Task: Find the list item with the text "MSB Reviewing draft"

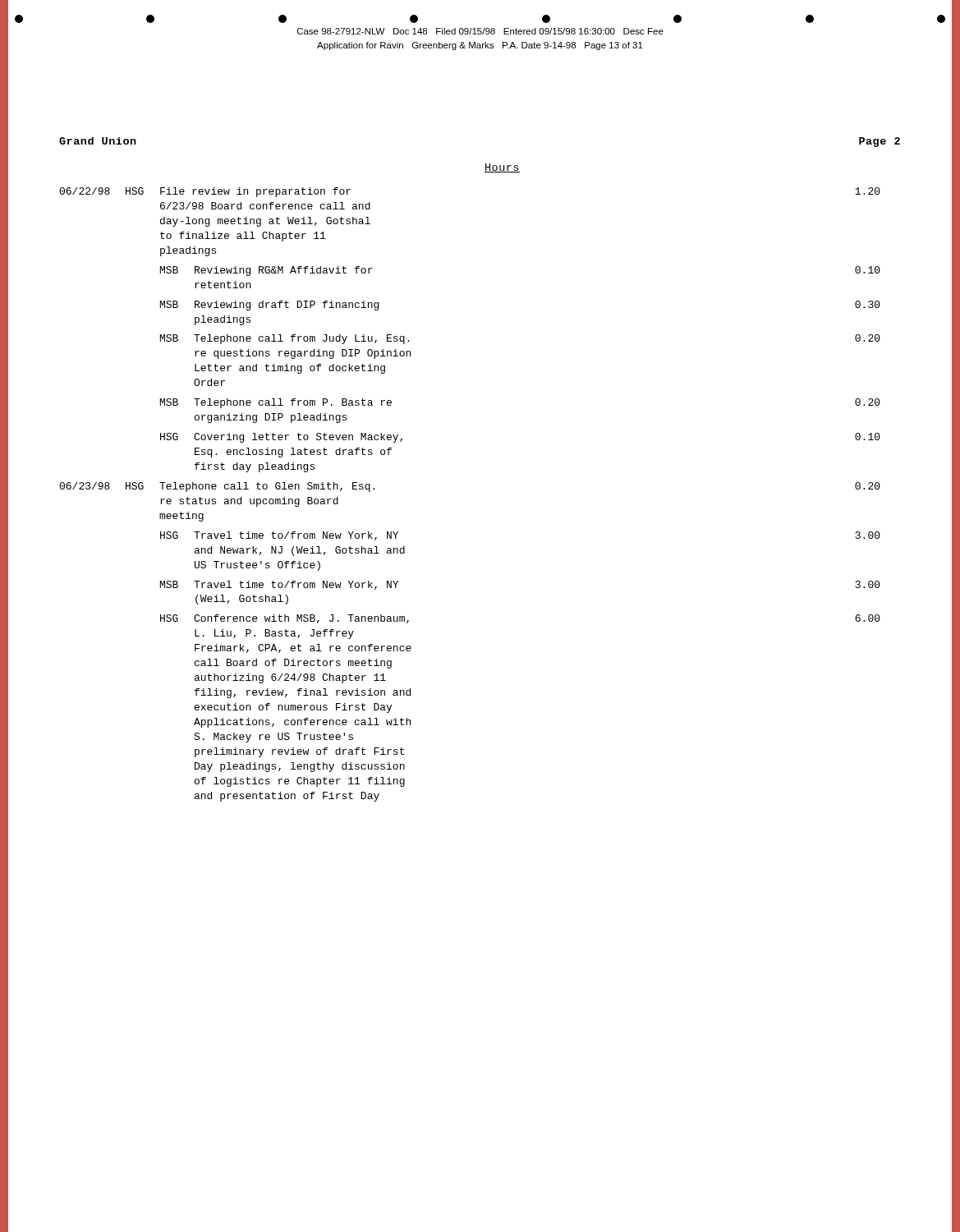Action: (x=286, y=305)
